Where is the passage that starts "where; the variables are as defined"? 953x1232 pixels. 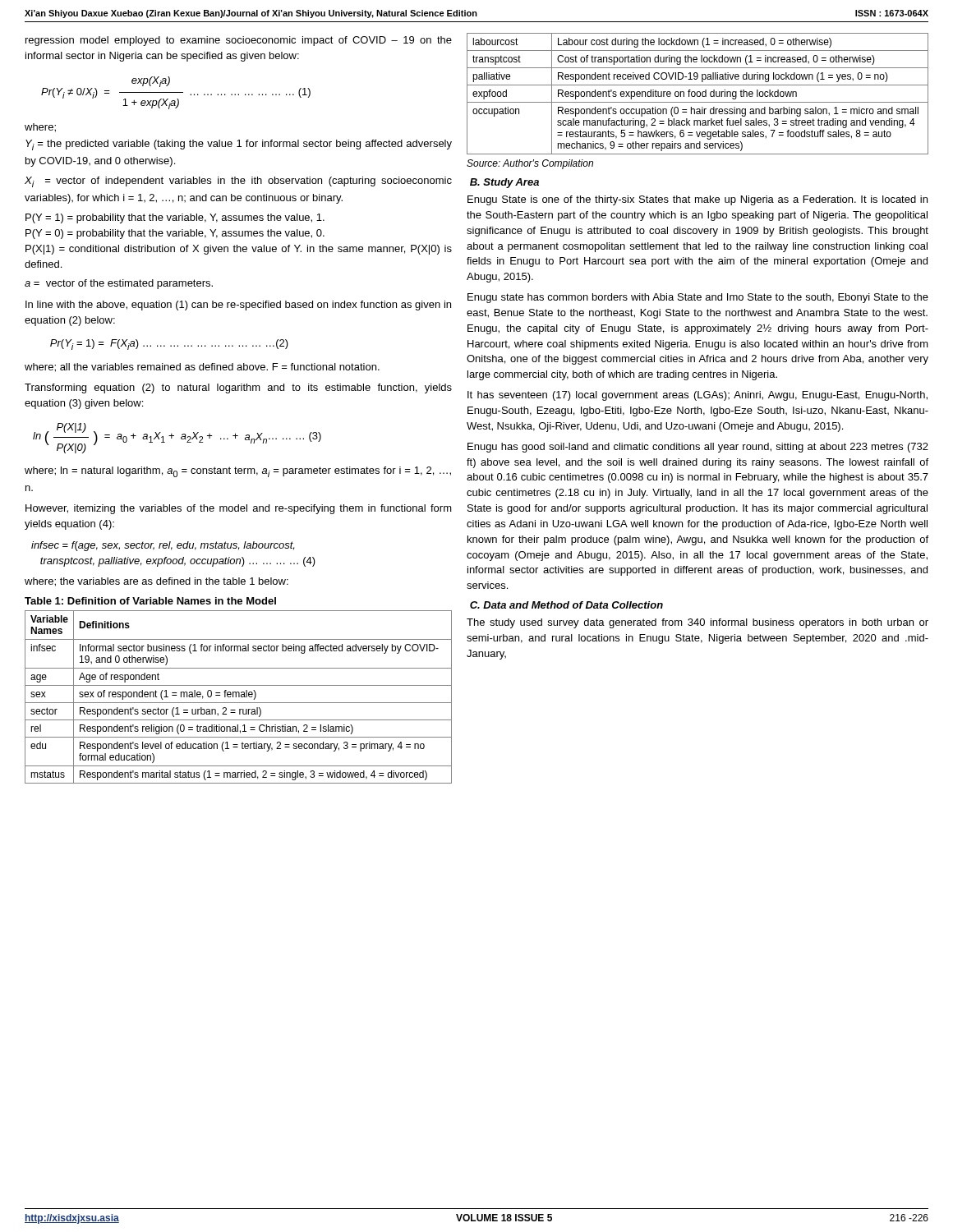click(157, 581)
